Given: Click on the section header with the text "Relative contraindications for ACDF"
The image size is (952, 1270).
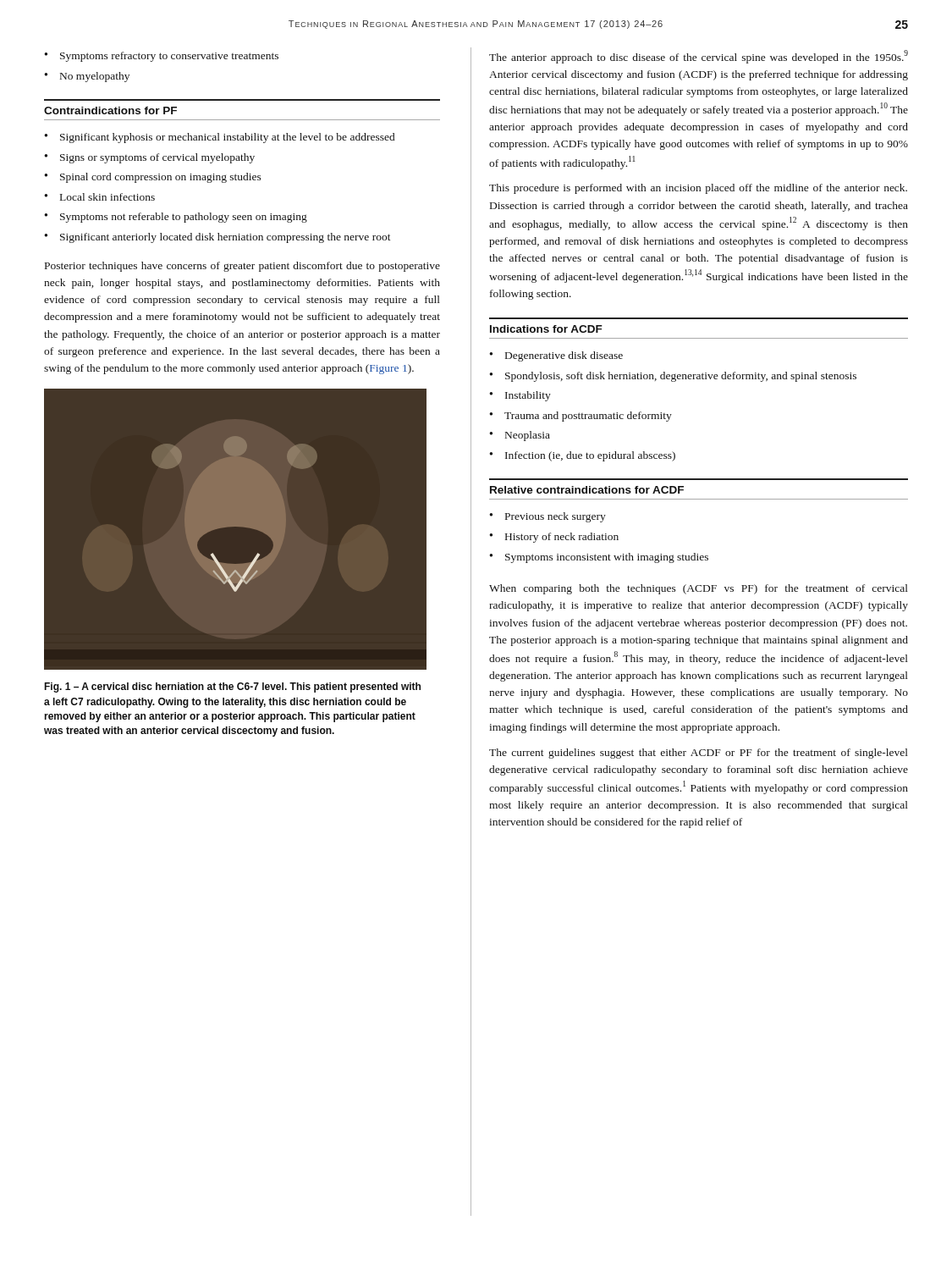Looking at the screenshot, I should pyautogui.click(x=587, y=490).
